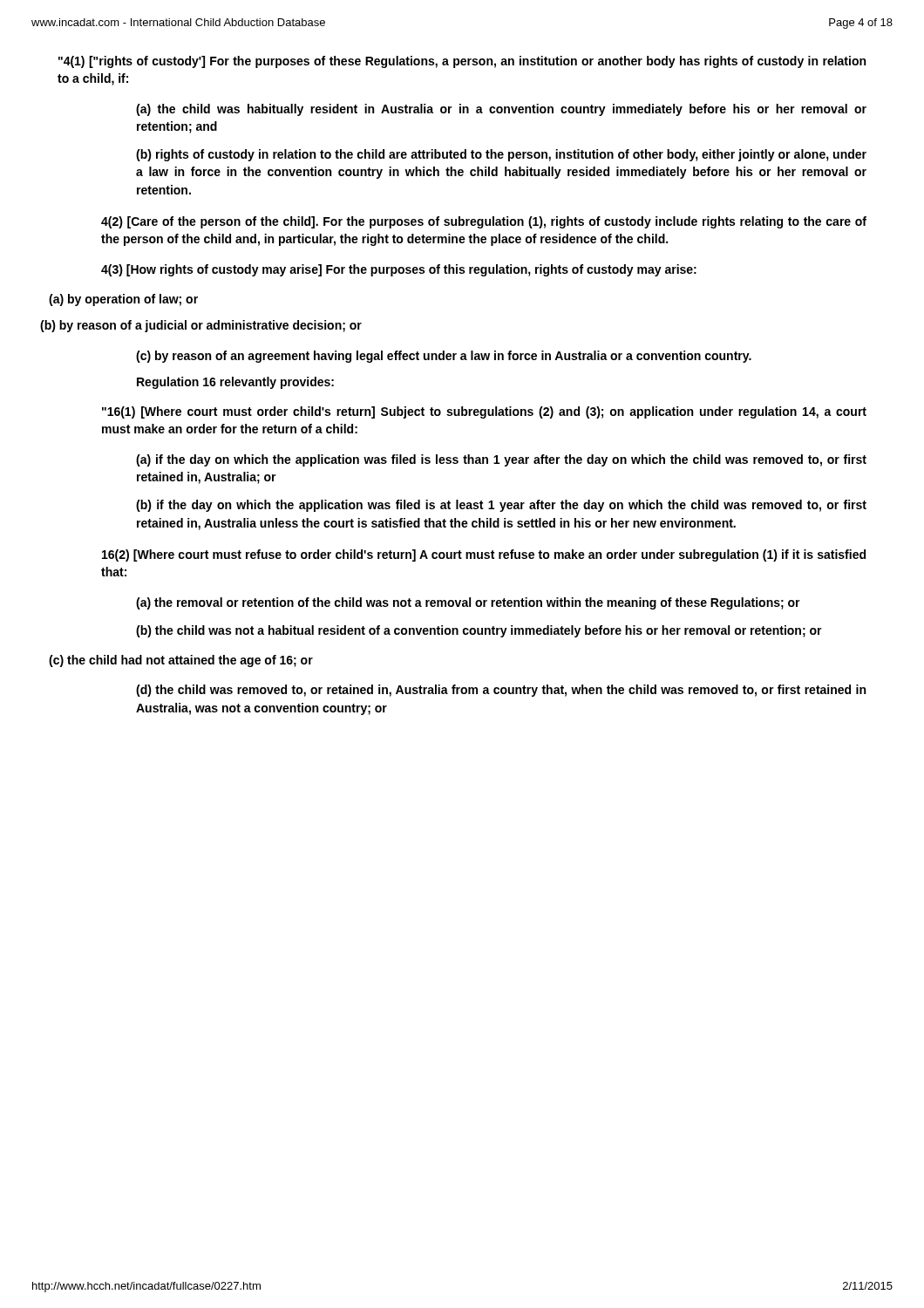Locate the passage starting "4(3) [How rights of"

(x=484, y=269)
